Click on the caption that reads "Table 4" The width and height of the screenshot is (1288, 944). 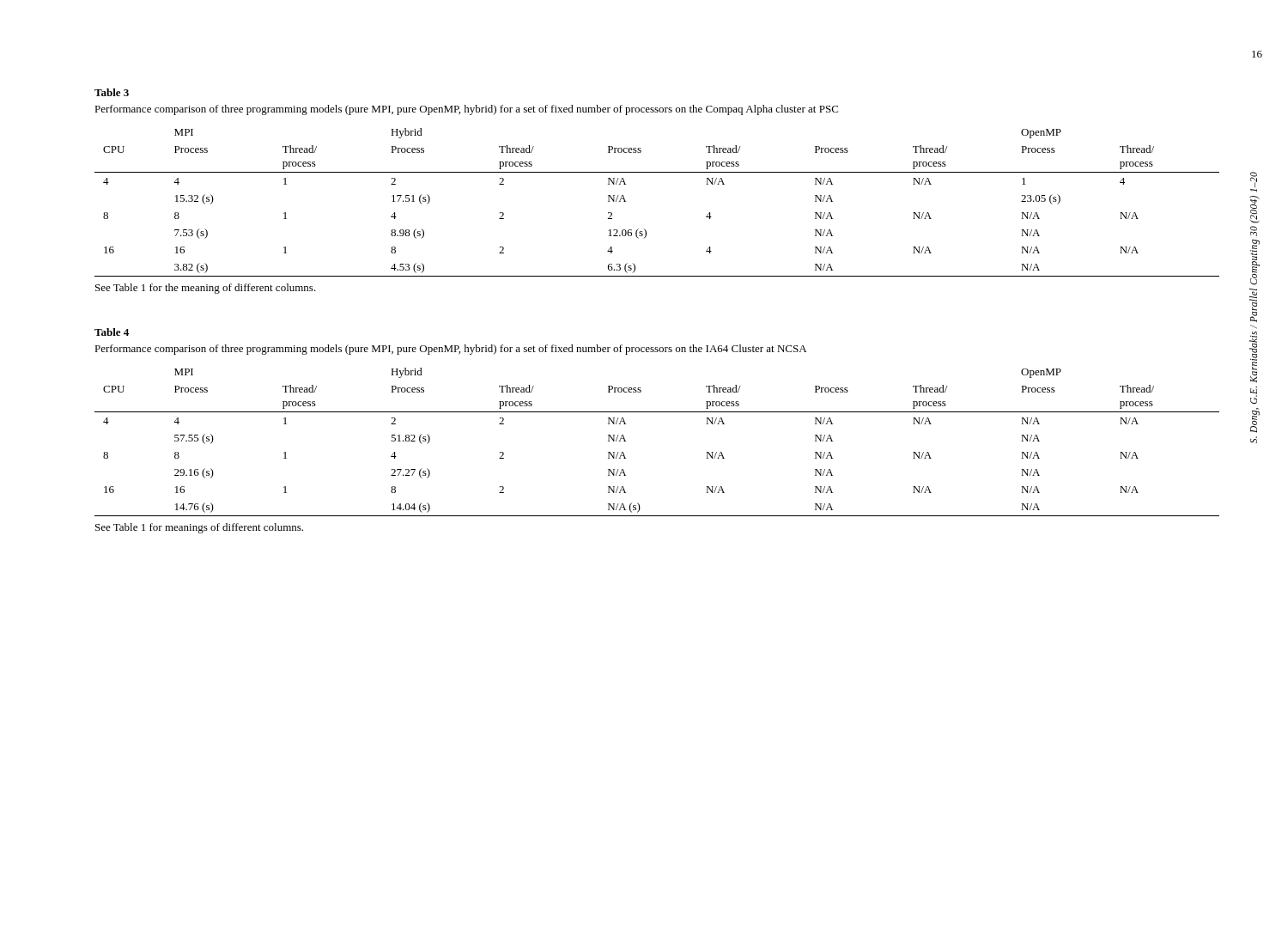pos(112,332)
